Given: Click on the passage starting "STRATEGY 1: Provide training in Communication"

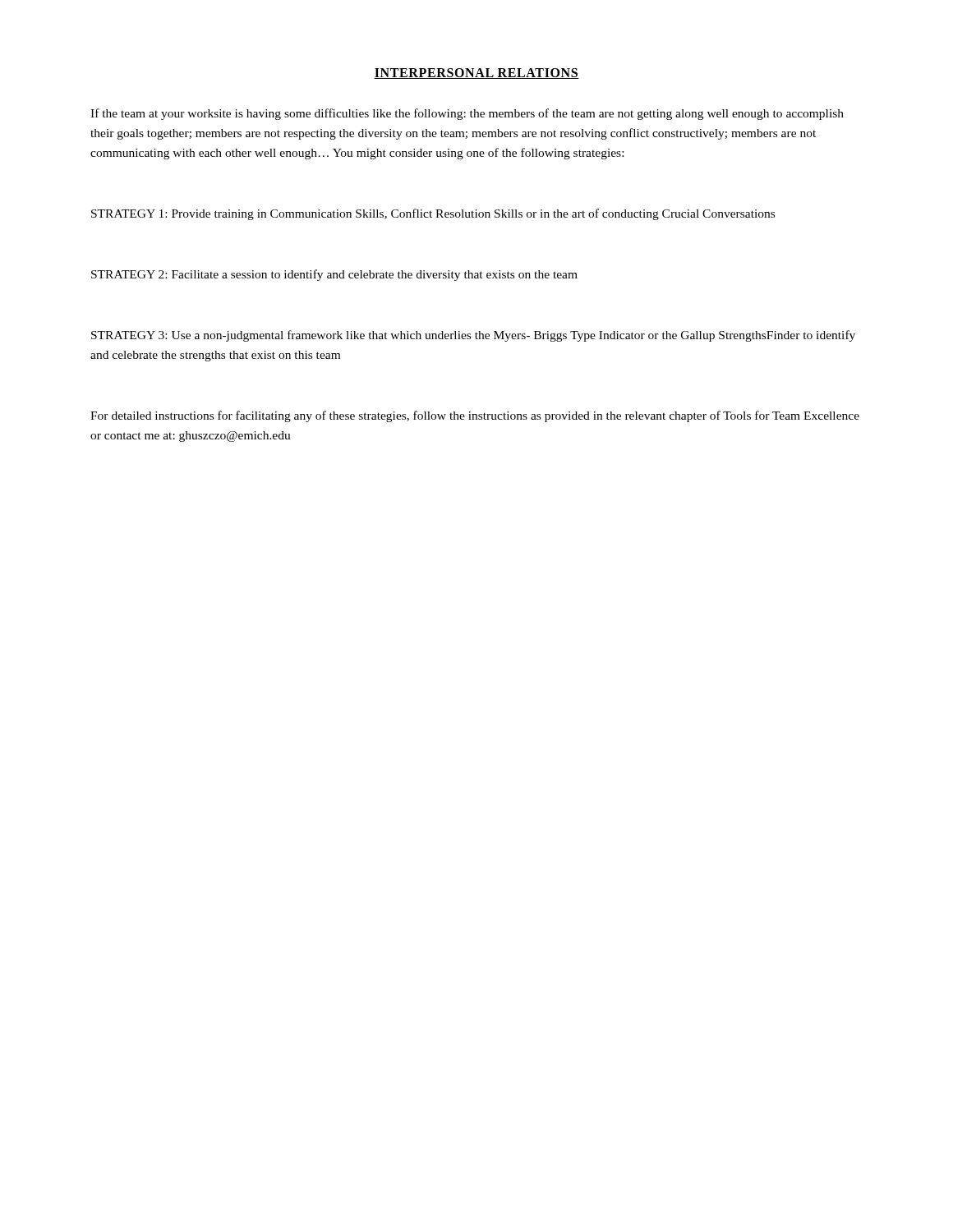Looking at the screenshot, I should pyautogui.click(x=433, y=213).
